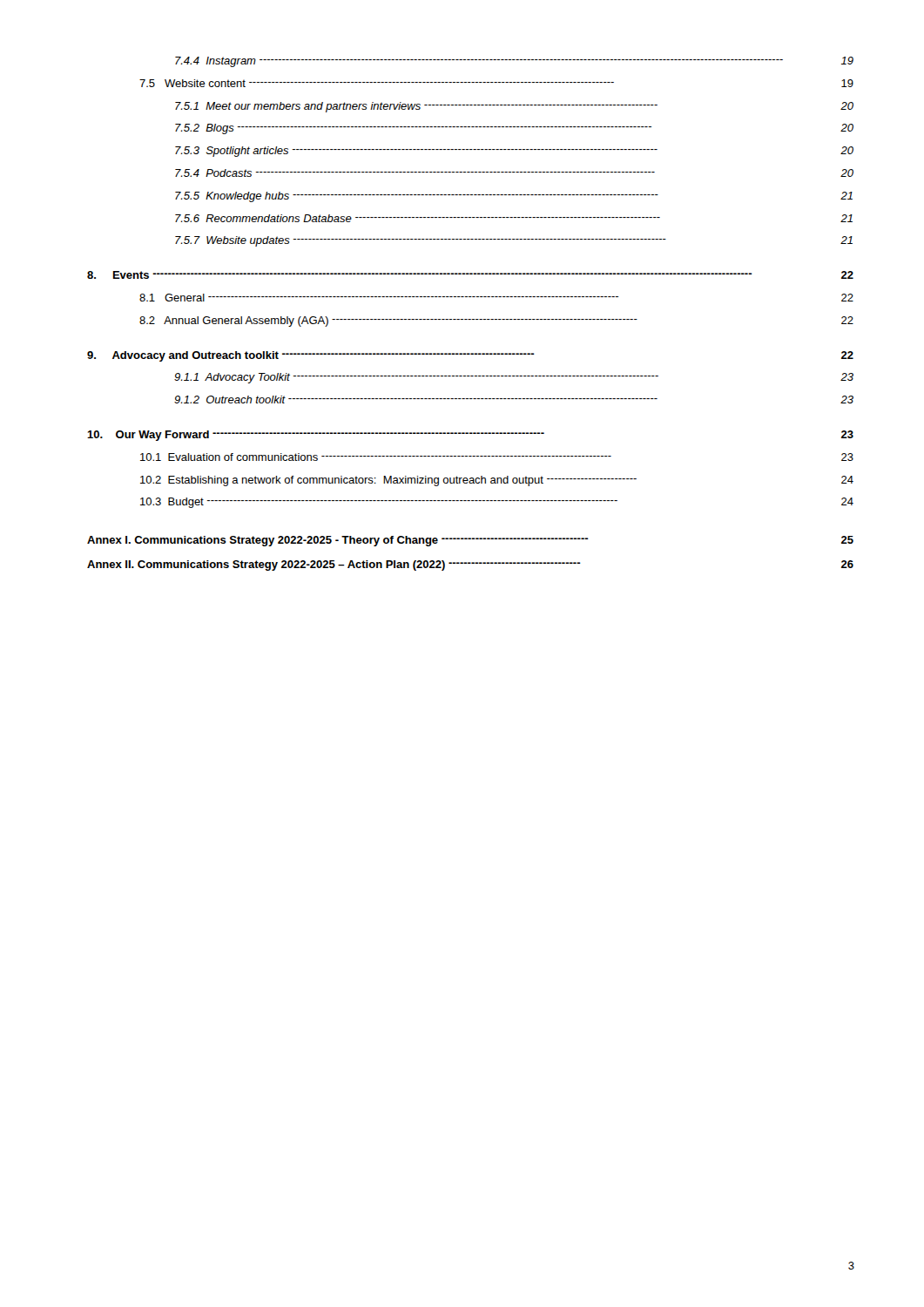Screen dimensions: 1307x924
Task: Point to the block starting "7.5.4 Podcasts ---------------------------------------------------------------------------------------------------------- 20"
Action: pyautogui.click(x=514, y=174)
